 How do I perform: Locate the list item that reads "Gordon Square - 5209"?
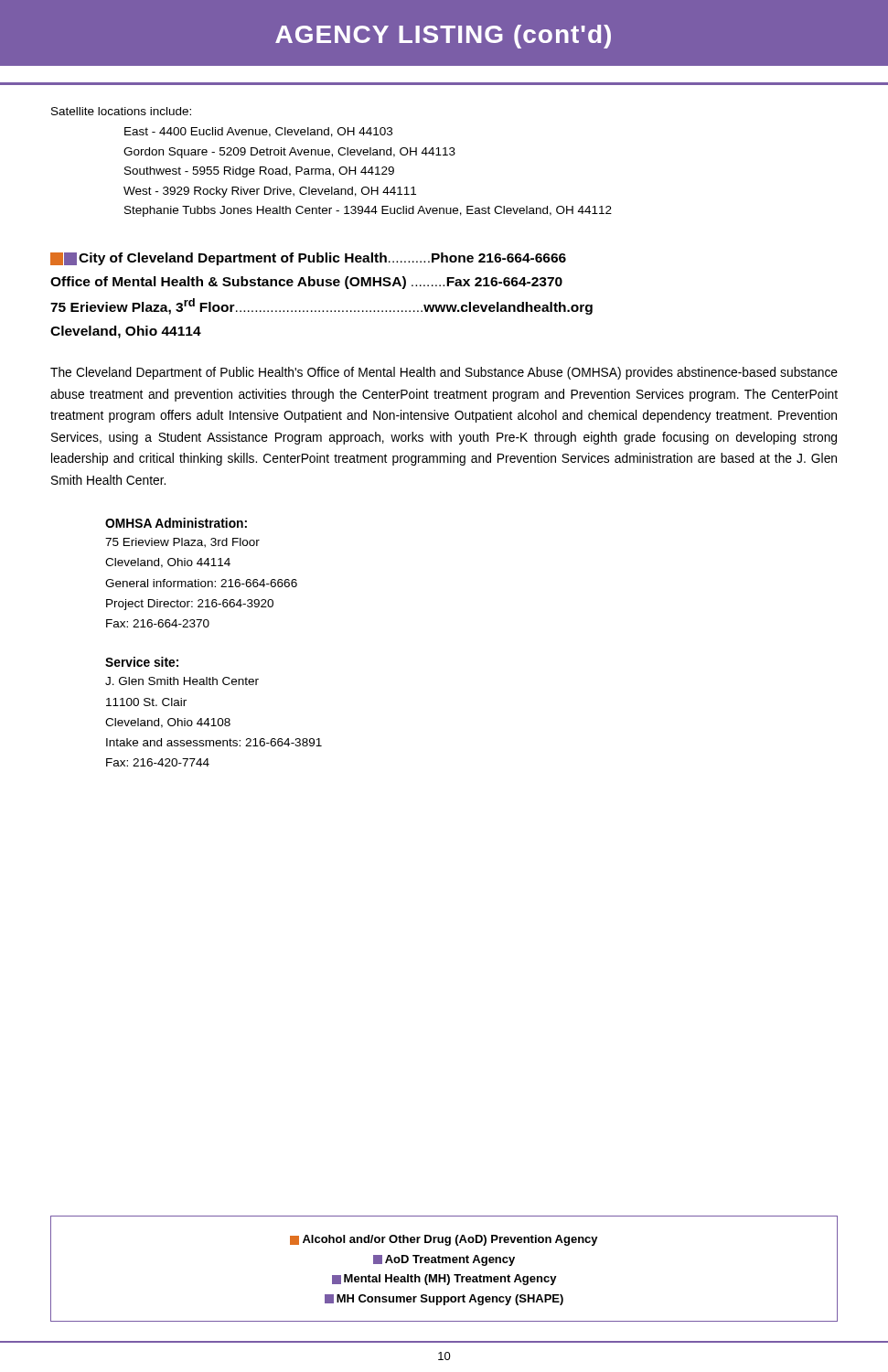click(x=289, y=153)
